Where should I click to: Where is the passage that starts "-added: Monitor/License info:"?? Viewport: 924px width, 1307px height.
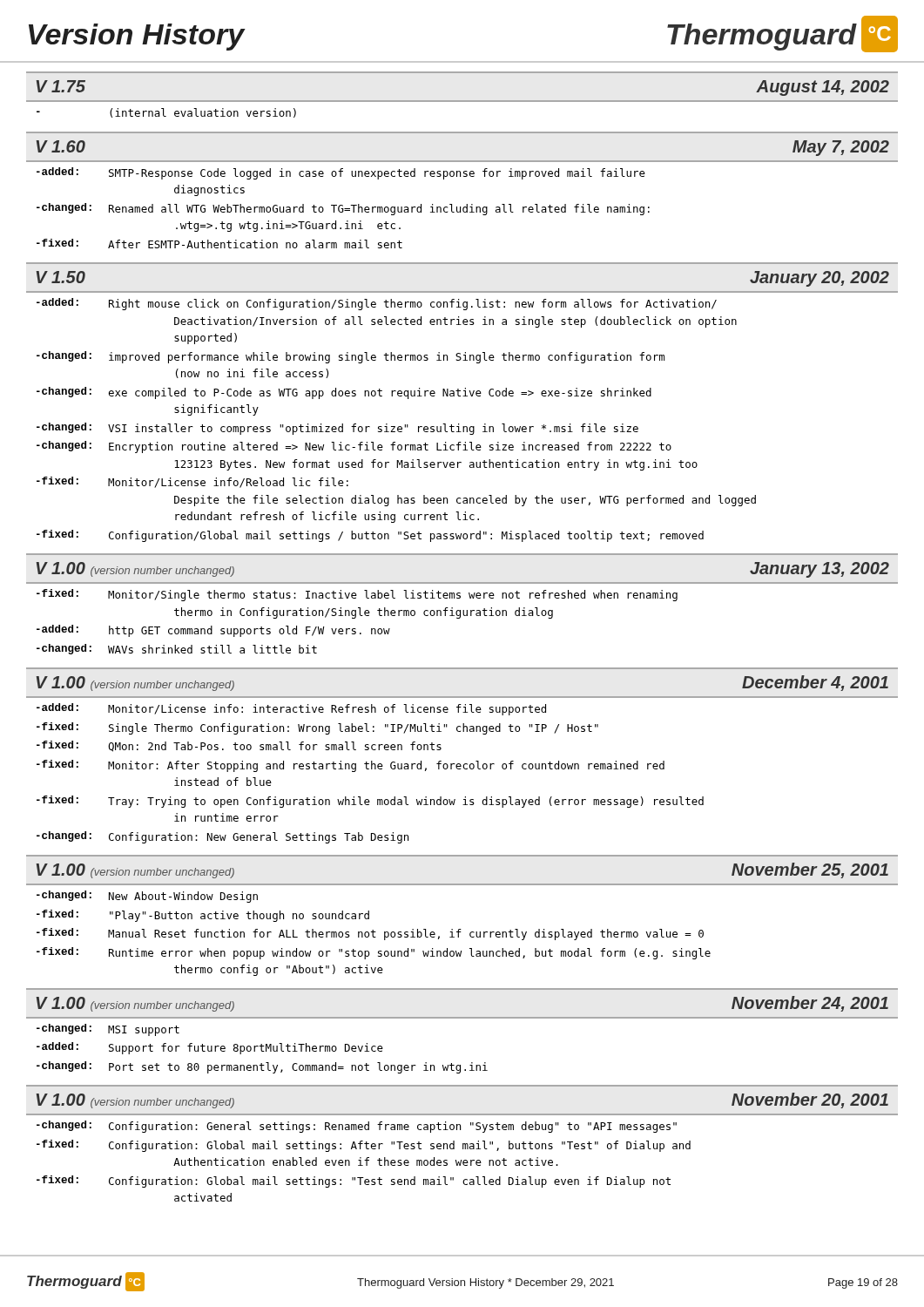pyautogui.click(x=291, y=710)
